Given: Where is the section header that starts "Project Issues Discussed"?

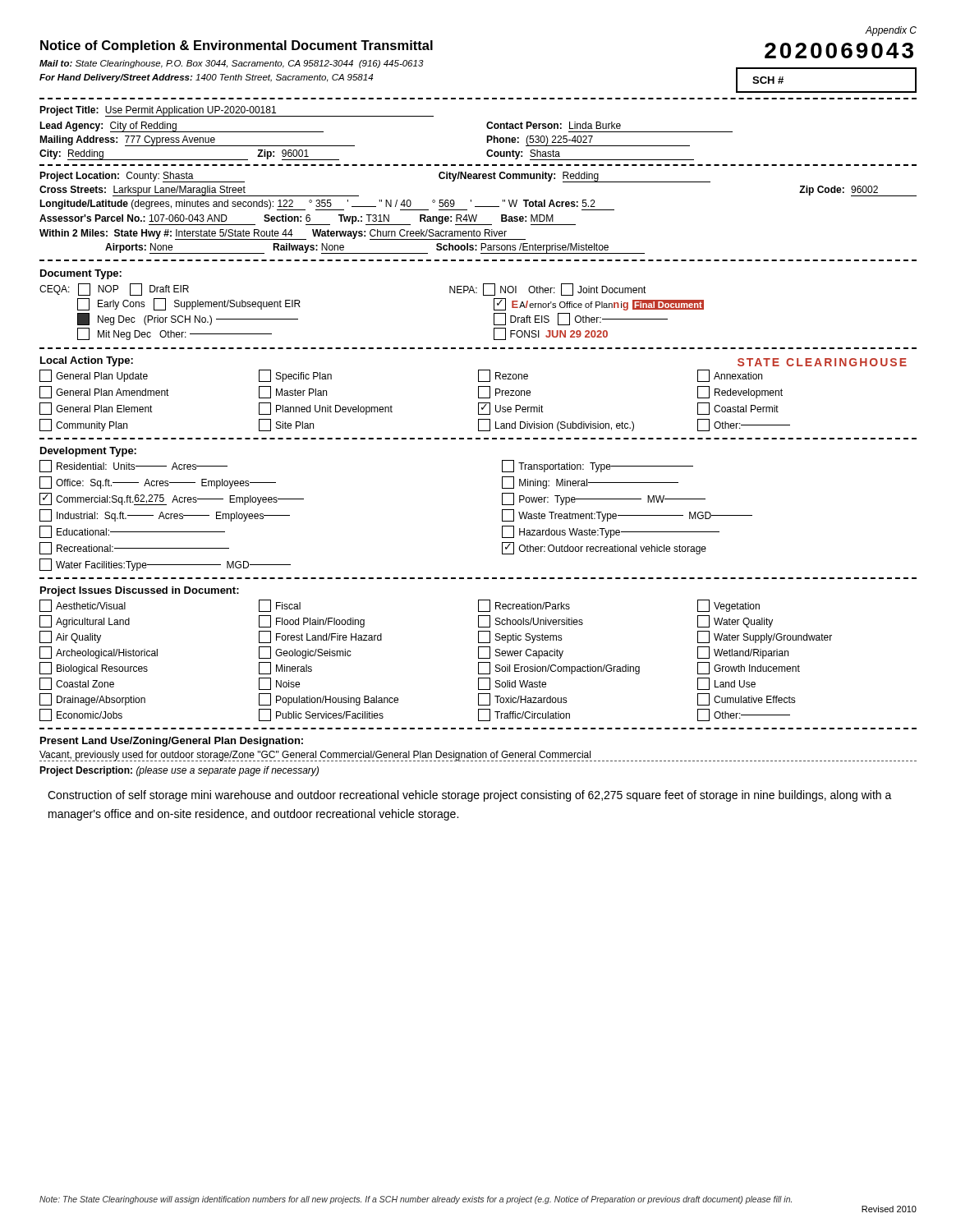Looking at the screenshot, I should coord(139,590).
